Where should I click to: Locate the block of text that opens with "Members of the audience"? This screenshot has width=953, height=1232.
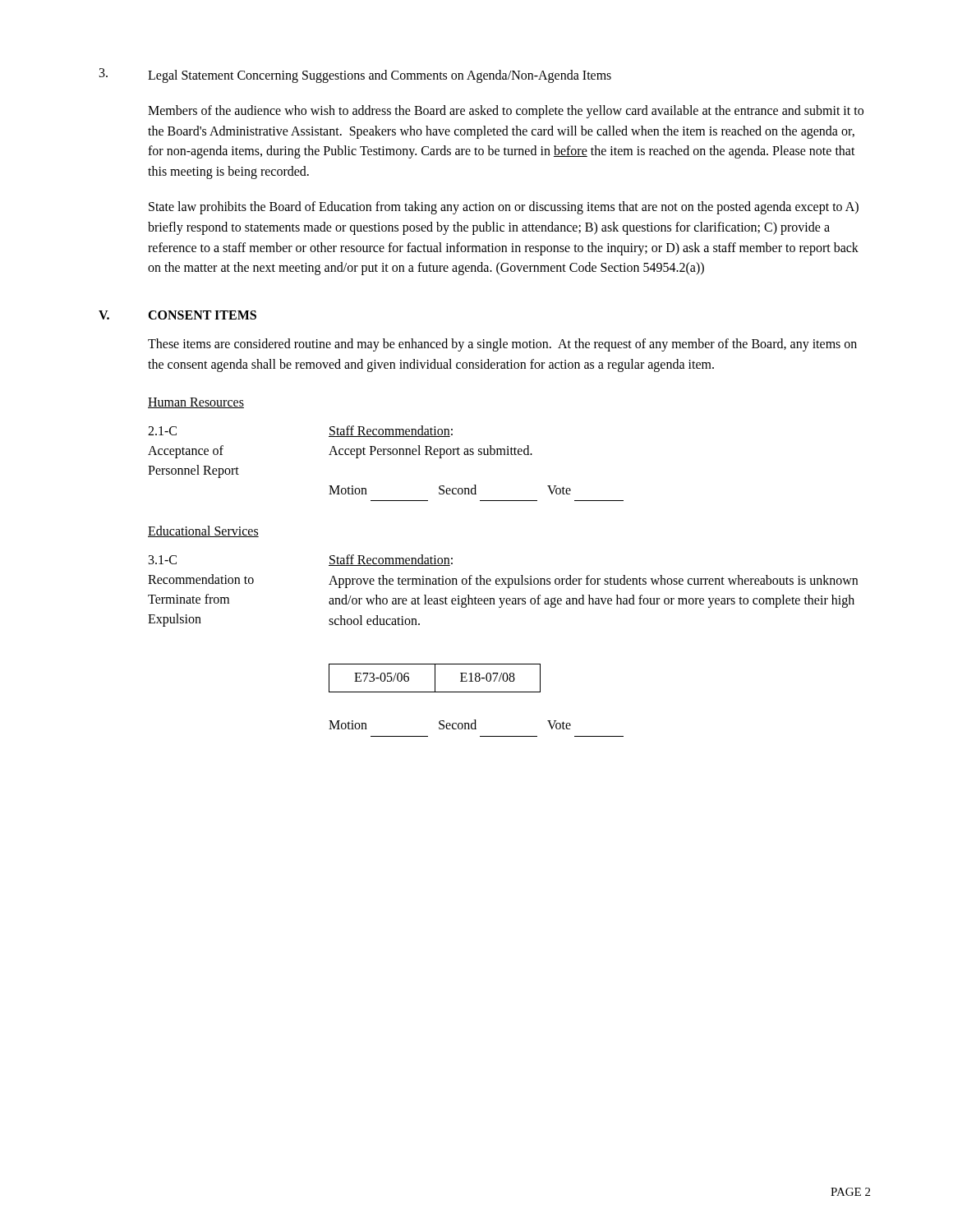(506, 141)
